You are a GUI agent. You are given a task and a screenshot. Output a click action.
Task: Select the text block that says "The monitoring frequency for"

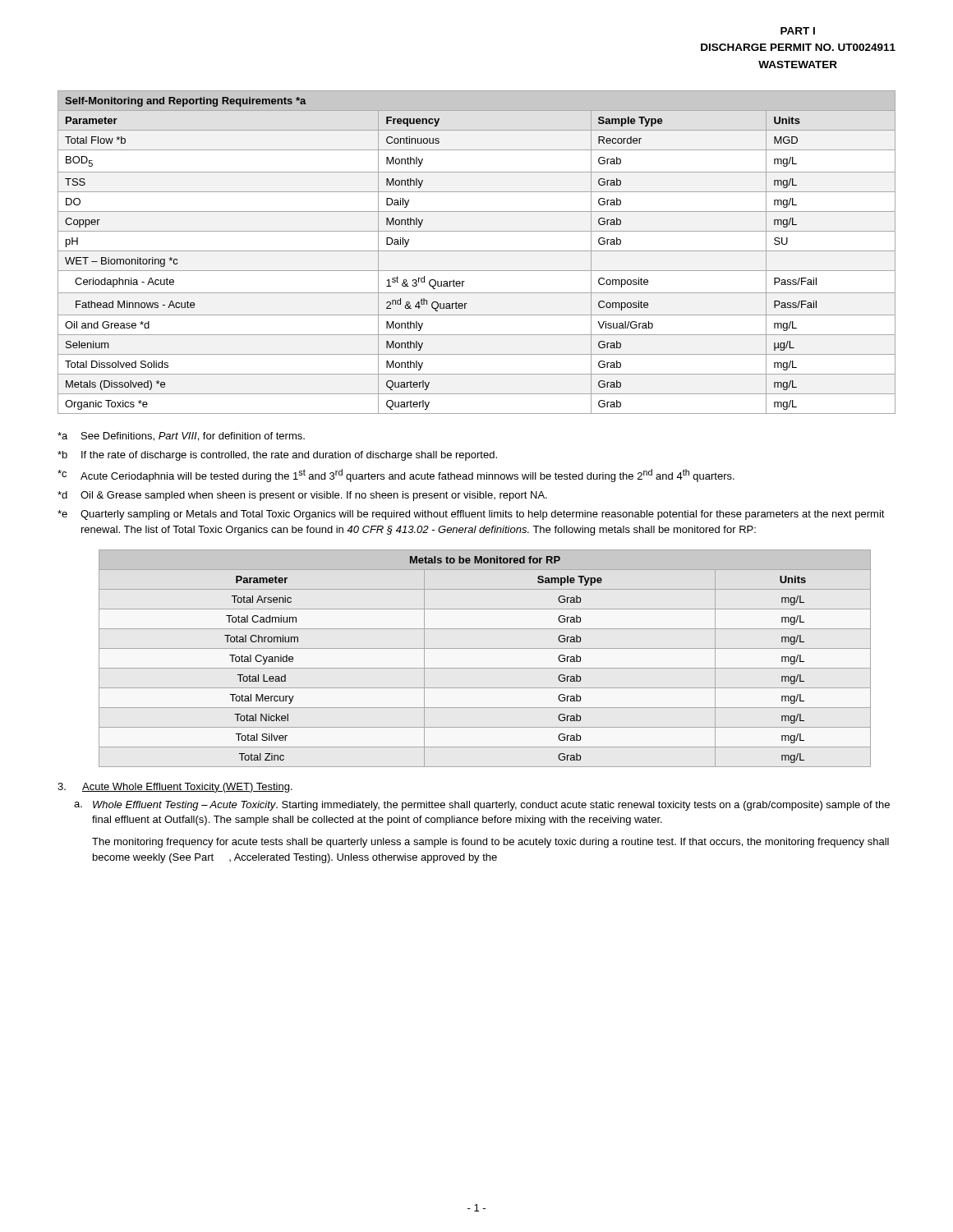pyautogui.click(x=491, y=849)
